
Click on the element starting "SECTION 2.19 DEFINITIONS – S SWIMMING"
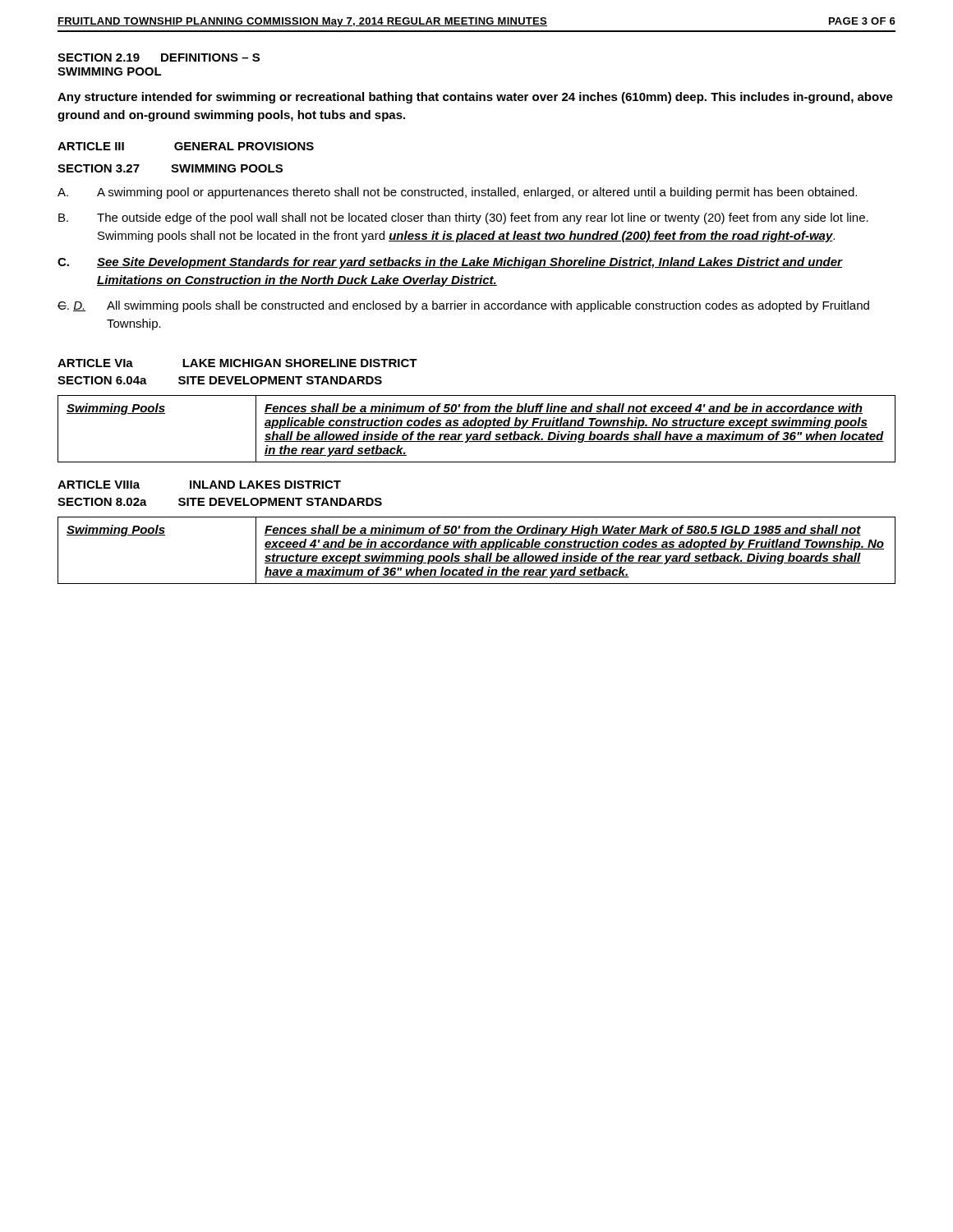pyautogui.click(x=159, y=57)
